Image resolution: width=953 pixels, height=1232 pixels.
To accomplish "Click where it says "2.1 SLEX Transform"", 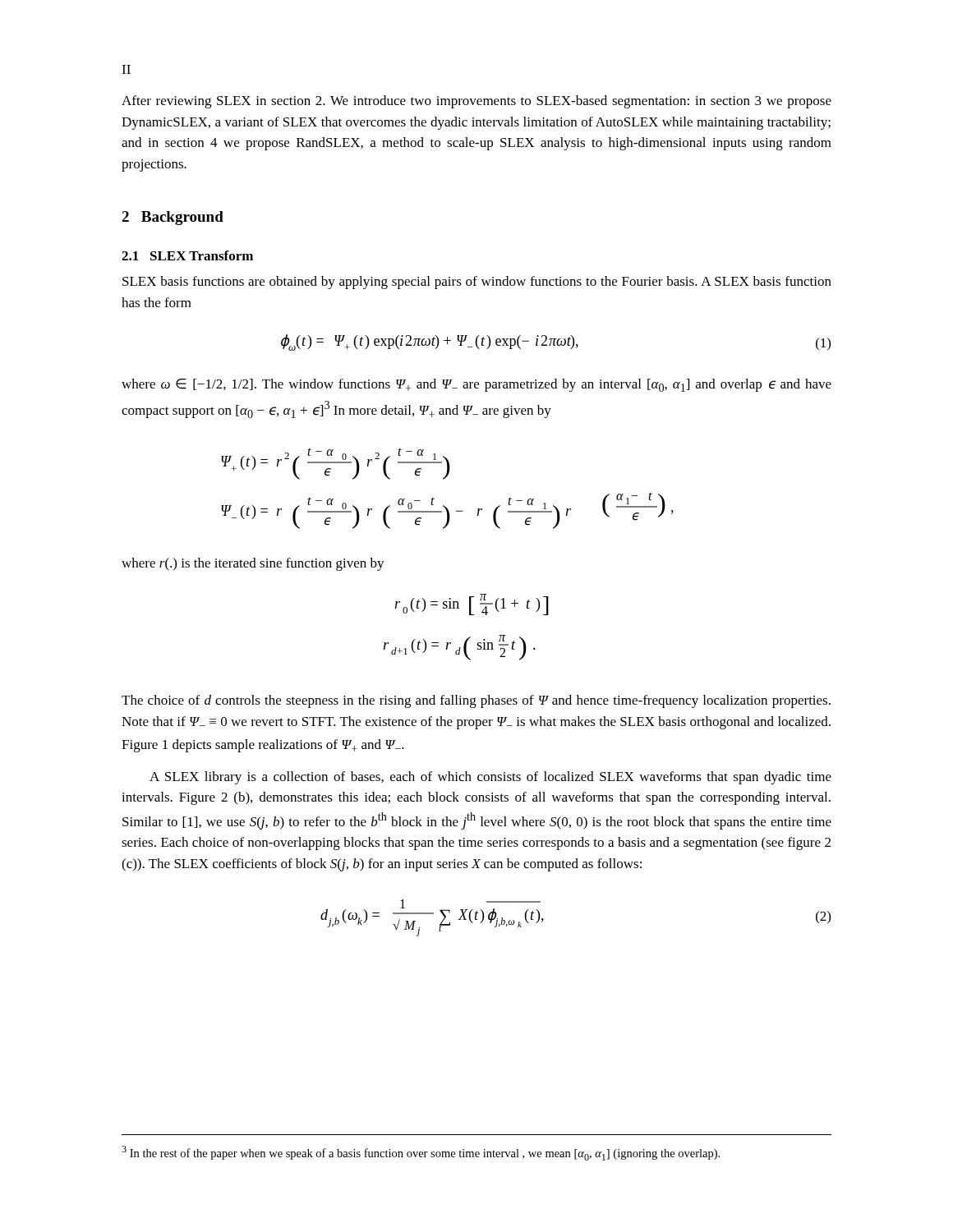I will pyautogui.click(x=188, y=255).
